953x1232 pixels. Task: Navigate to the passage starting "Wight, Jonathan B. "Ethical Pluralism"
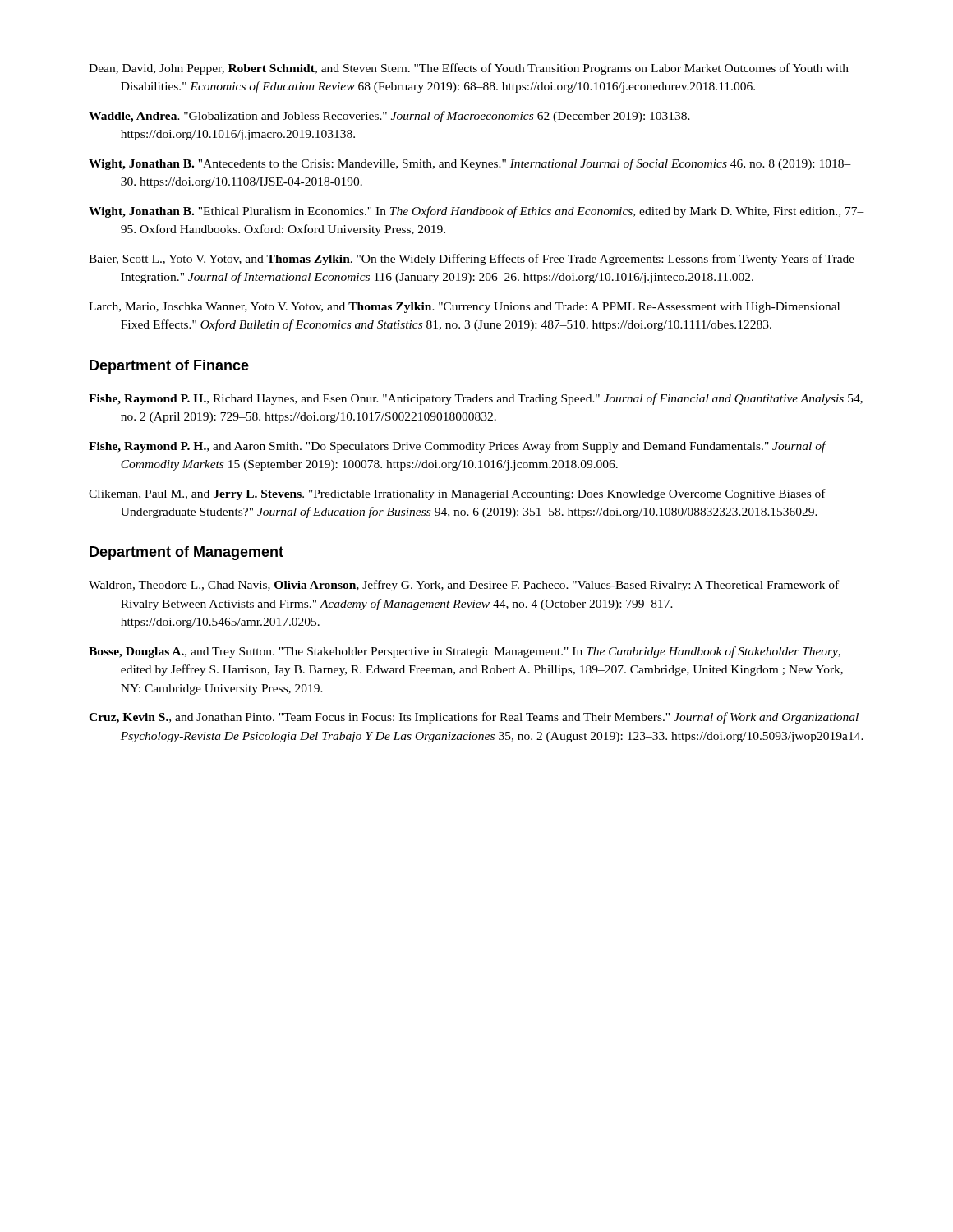point(476,220)
